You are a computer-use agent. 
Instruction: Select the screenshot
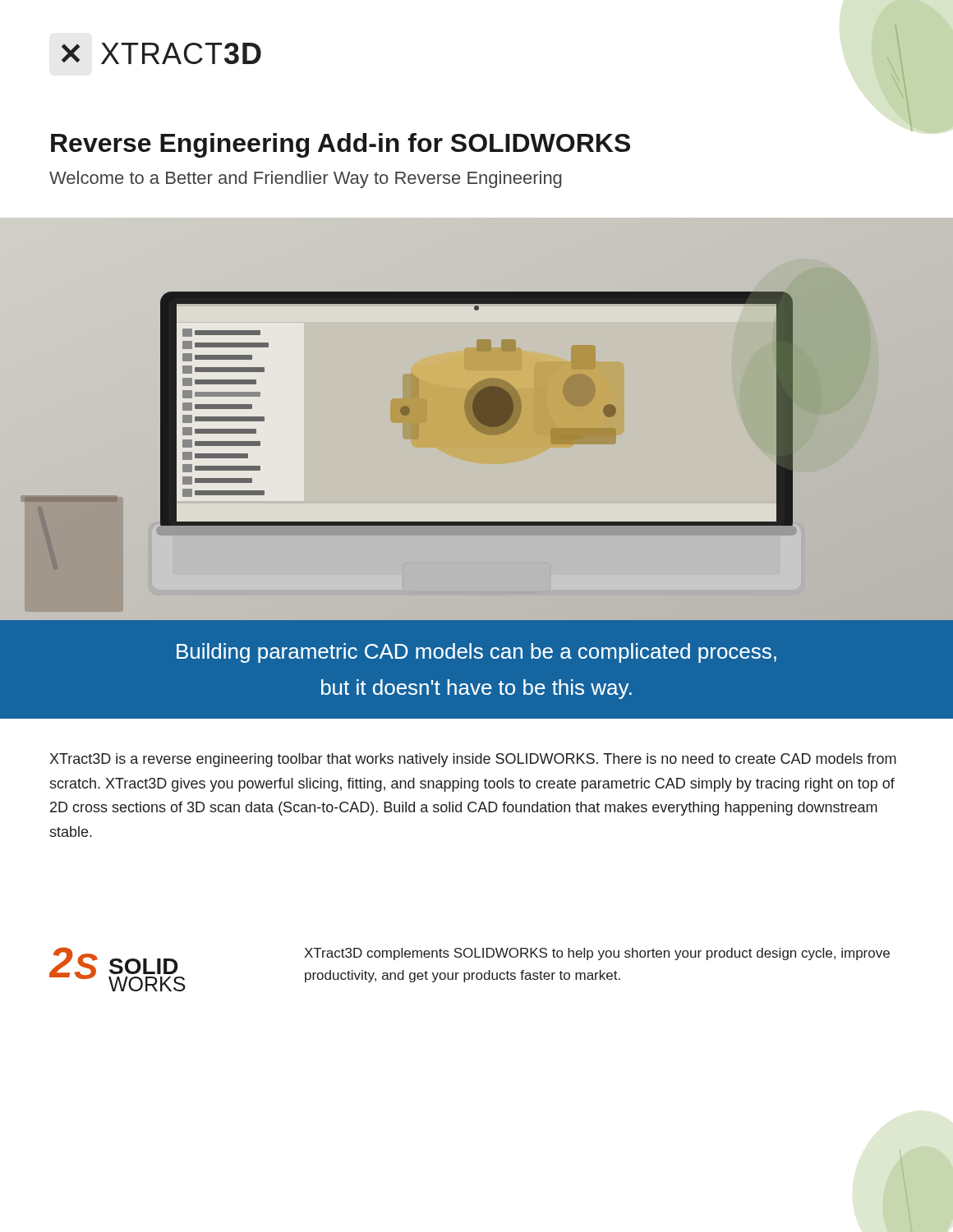pos(476,419)
